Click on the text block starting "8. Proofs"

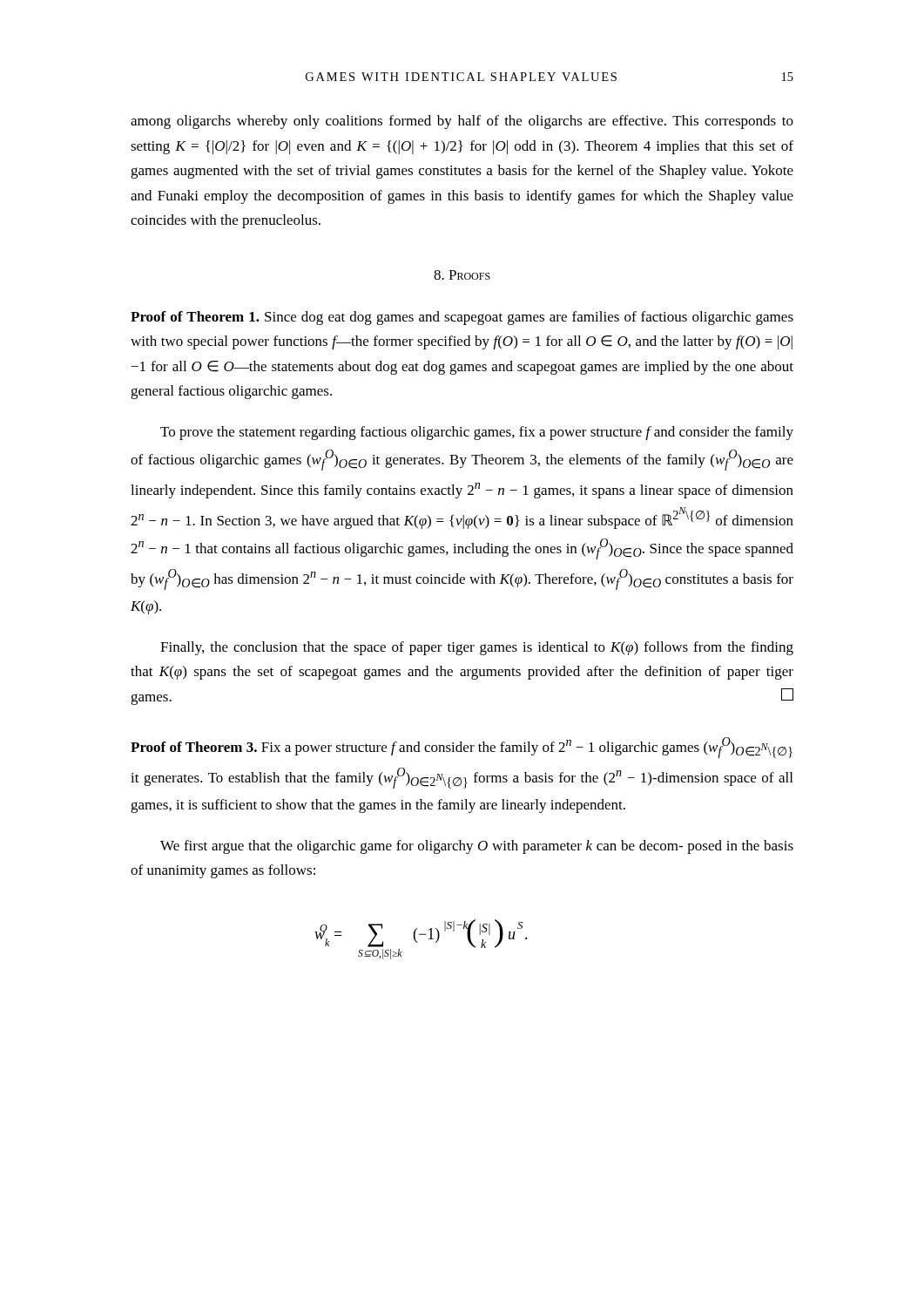(x=462, y=275)
